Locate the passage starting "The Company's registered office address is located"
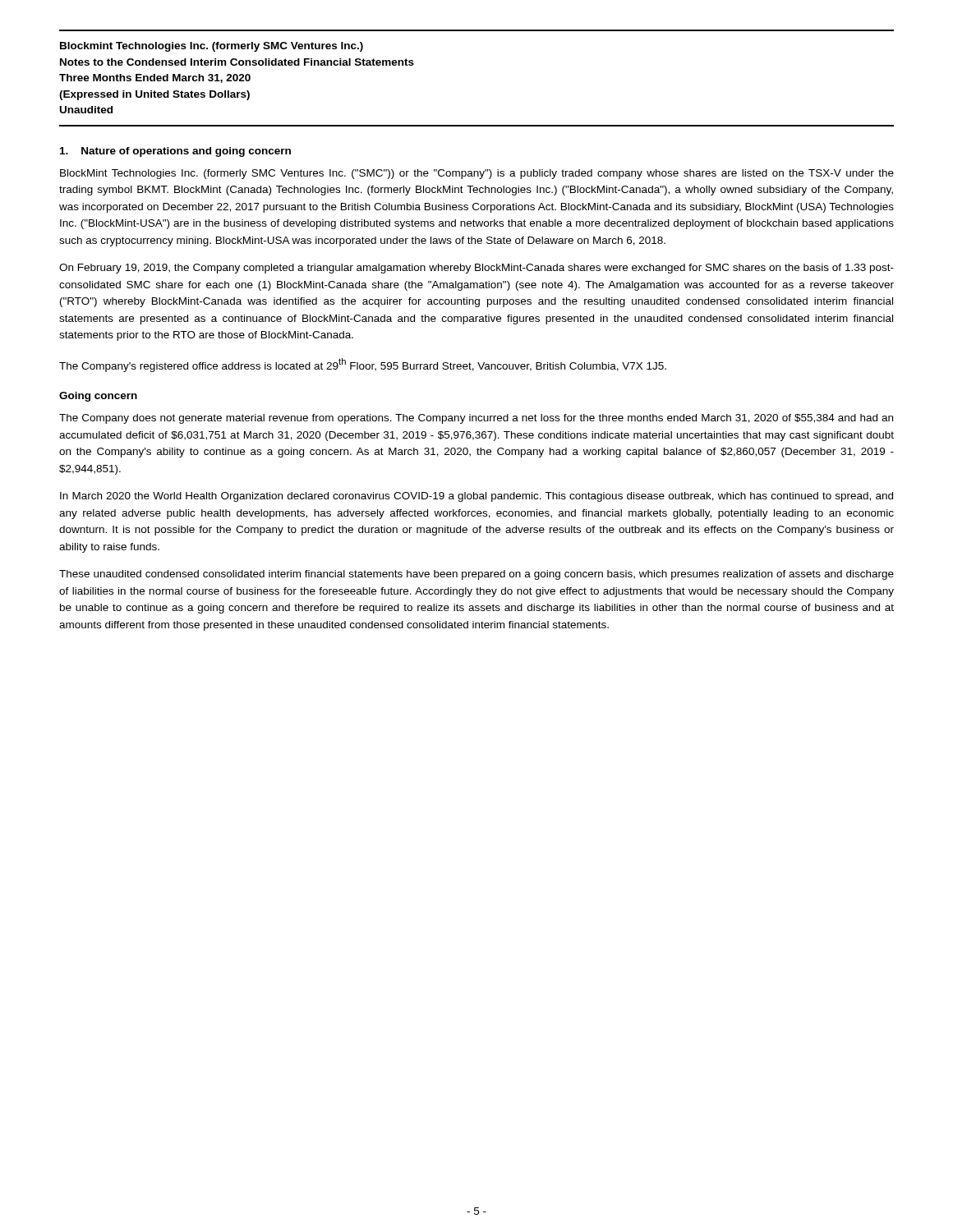 363,364
